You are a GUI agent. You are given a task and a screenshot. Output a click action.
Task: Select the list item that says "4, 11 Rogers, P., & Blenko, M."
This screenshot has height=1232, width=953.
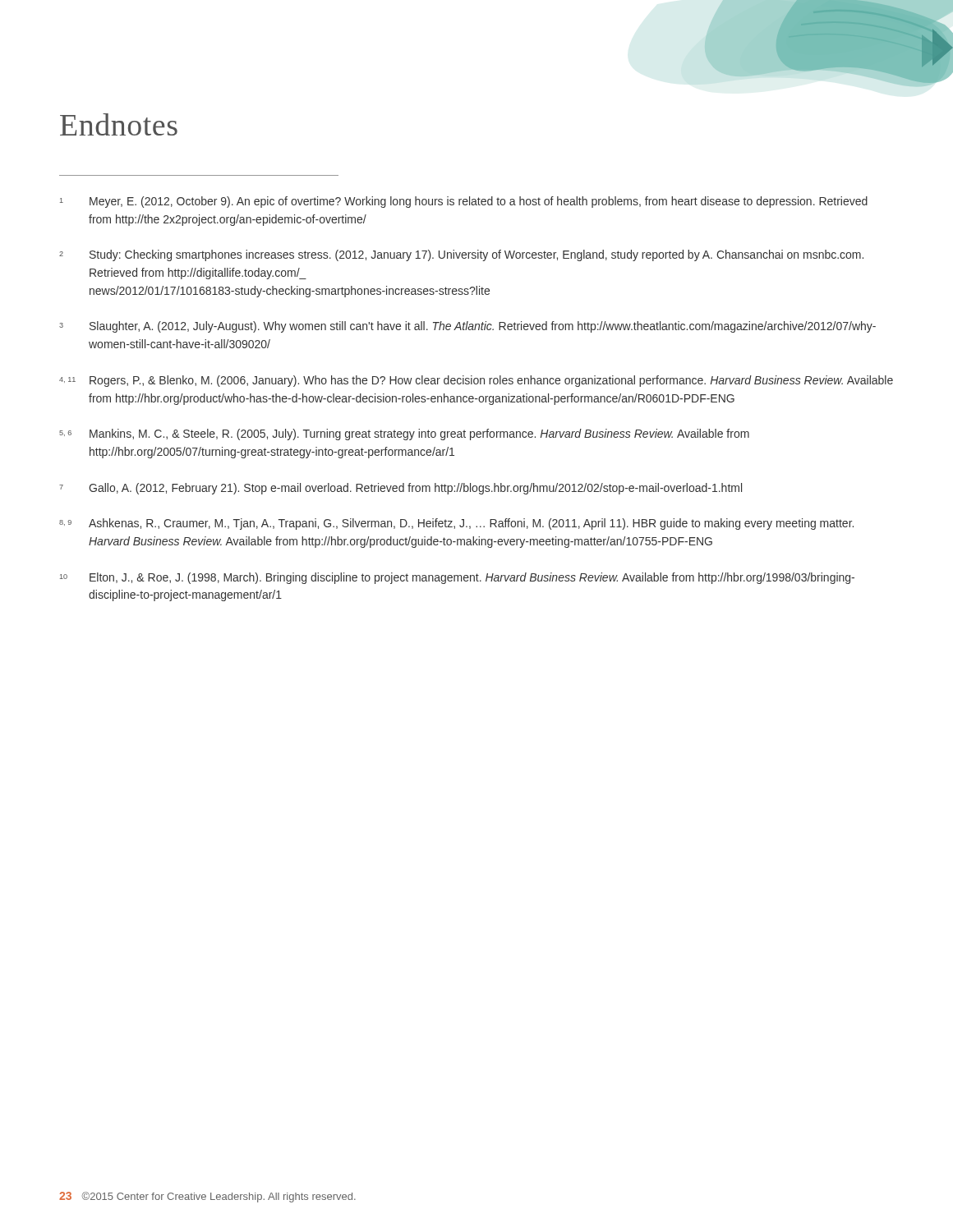476,390
